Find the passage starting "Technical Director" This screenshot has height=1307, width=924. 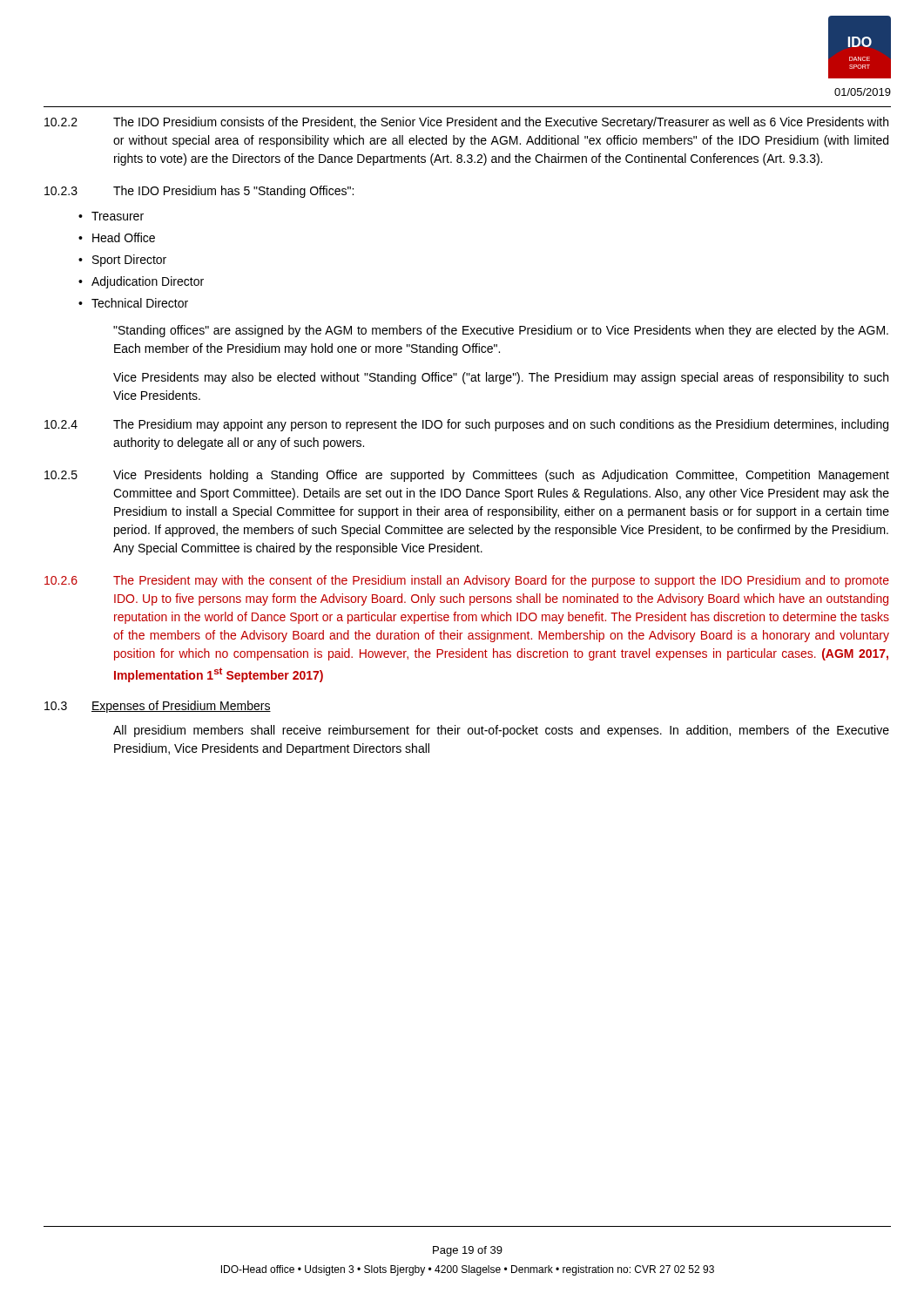(140, 303)
